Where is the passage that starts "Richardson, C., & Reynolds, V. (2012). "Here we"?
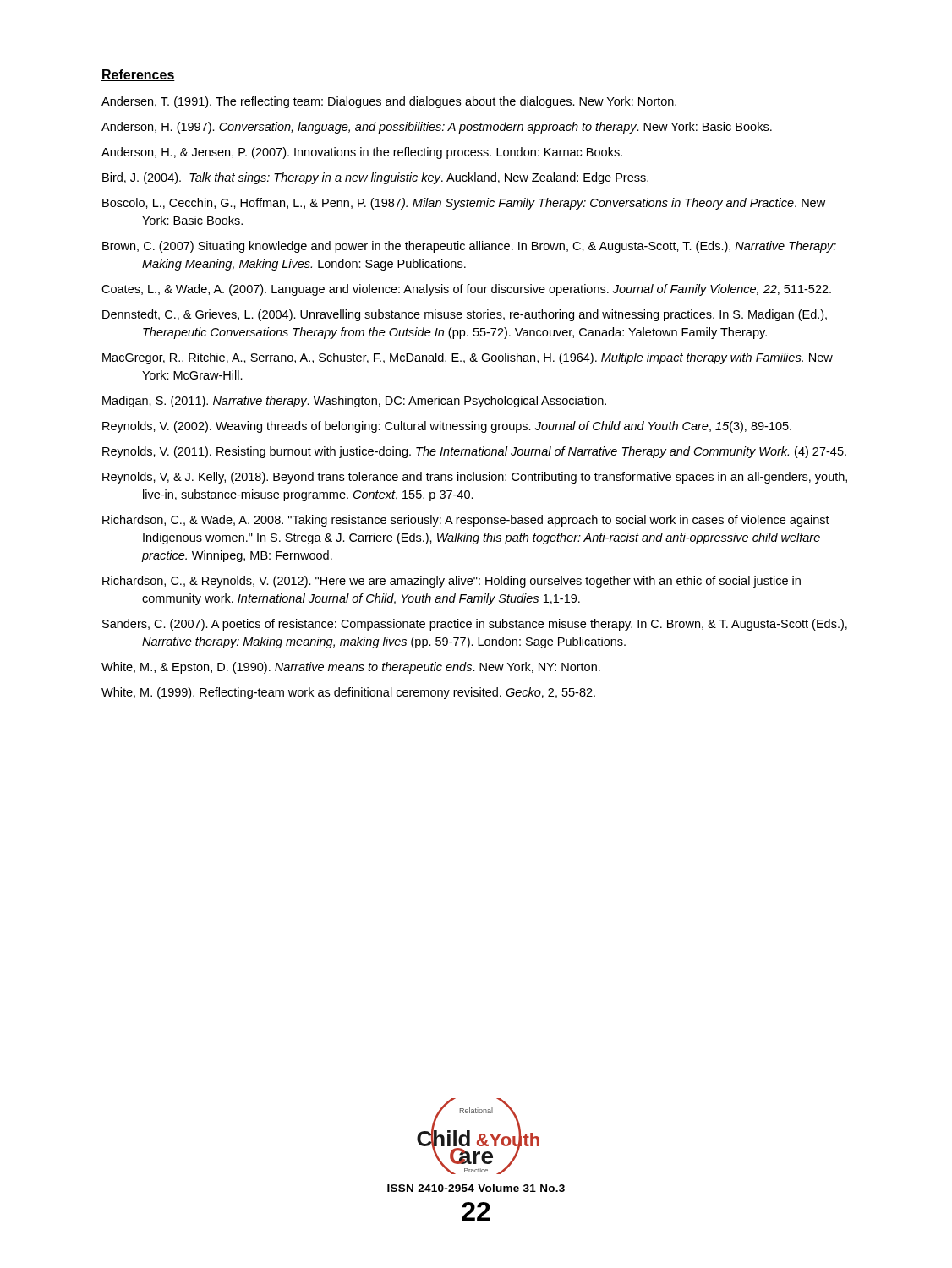952x1268 pixels. [x=451, y=590]
